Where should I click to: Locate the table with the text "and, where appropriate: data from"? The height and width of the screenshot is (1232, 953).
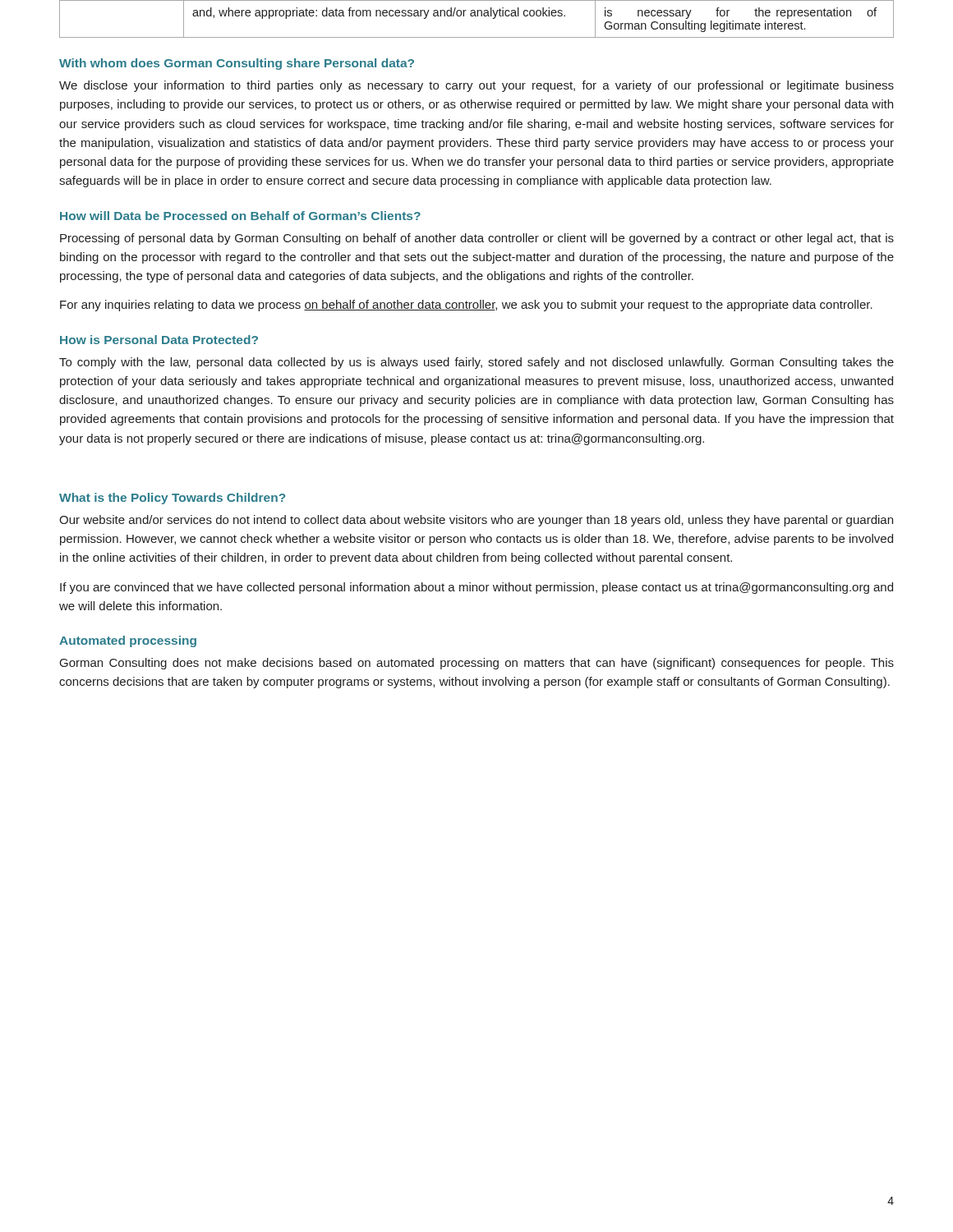click(476, 19)
